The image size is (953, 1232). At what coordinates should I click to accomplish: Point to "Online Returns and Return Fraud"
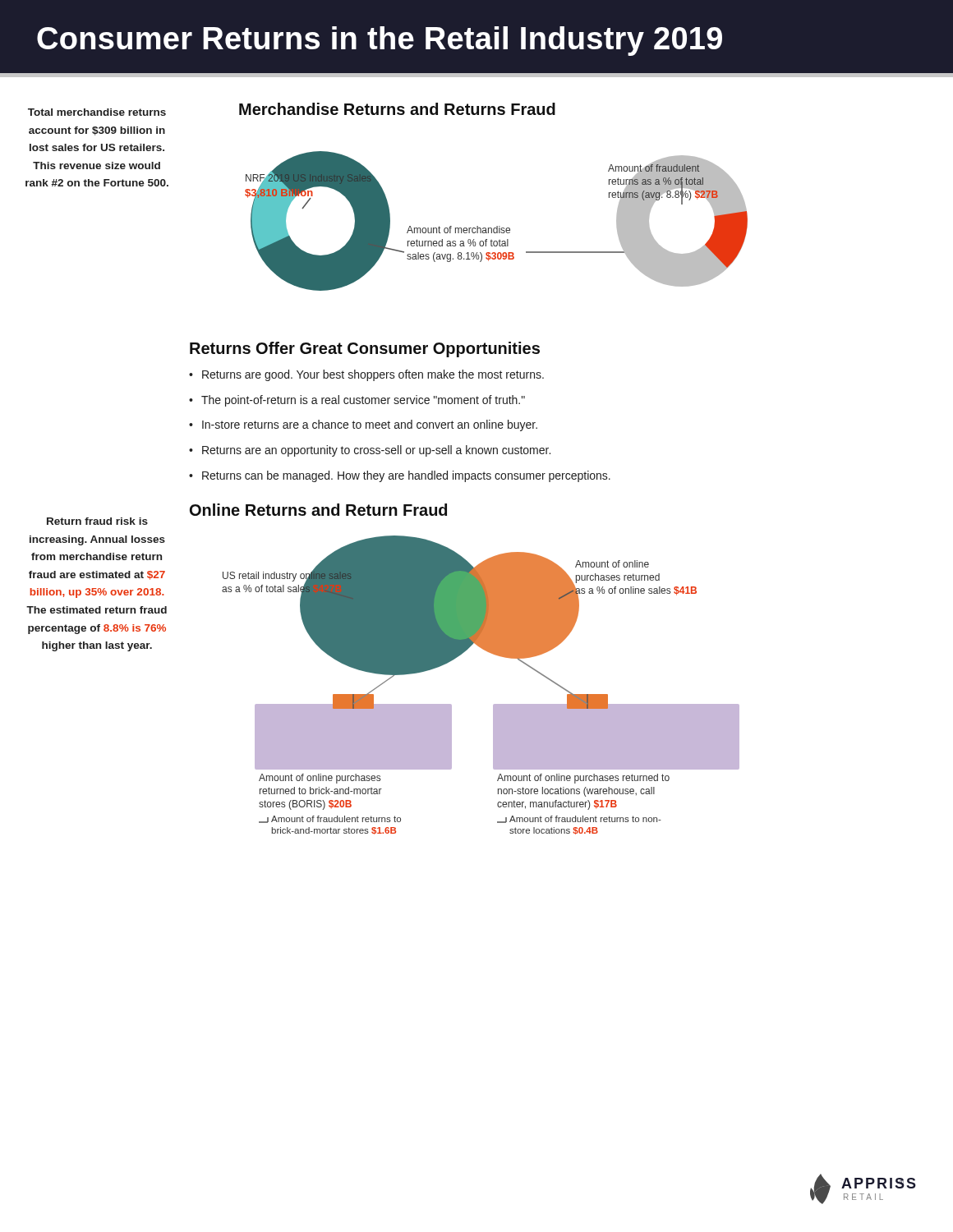319,510
